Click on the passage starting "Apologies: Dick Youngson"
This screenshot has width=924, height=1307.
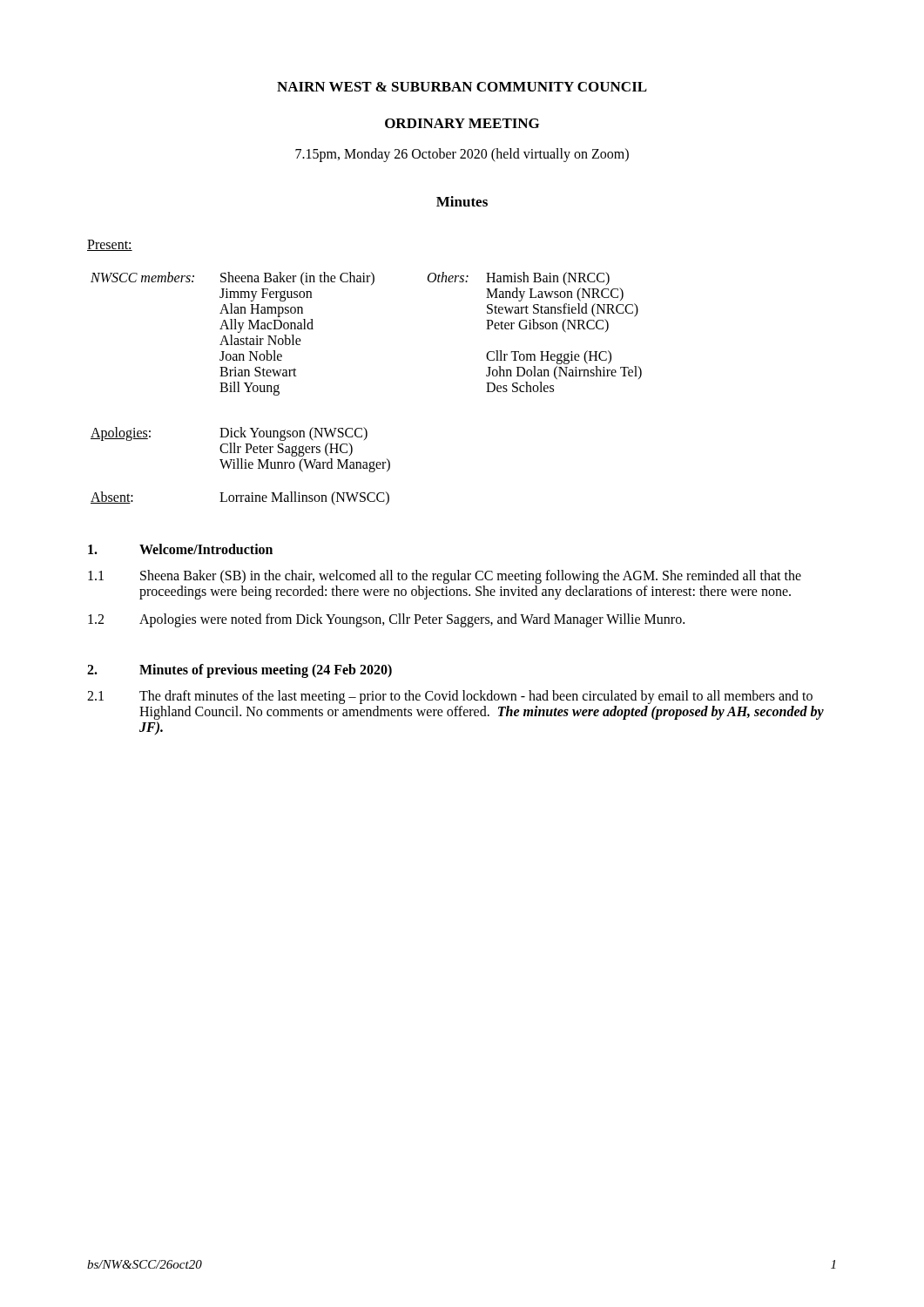pyautogui.click(x=229, y=434)
